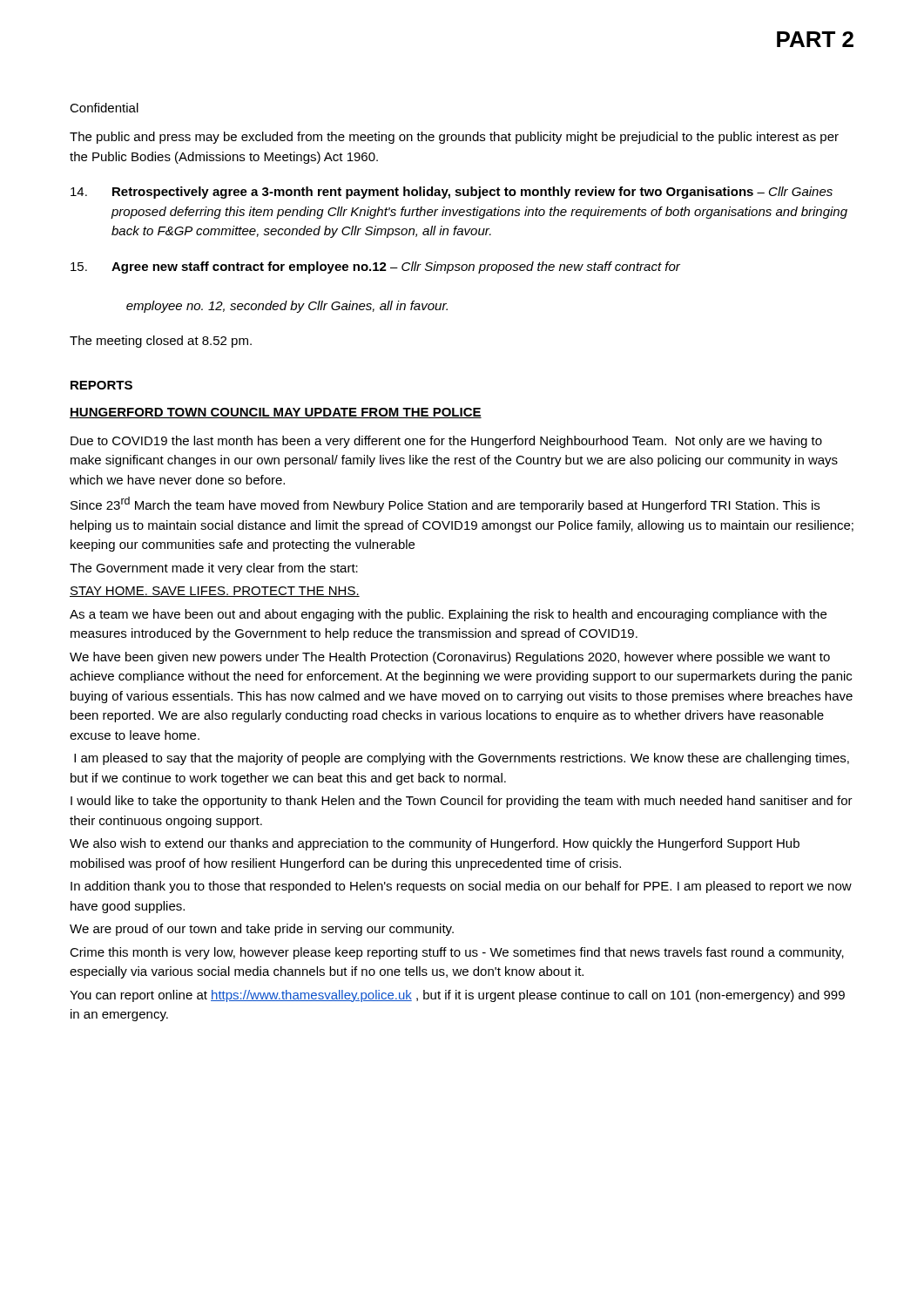Locate the section header that opens with "HUNGERFORD TOWN COUNCIL MAY UPDATE FROM"
This screenshot has height=1307, width=924.
tap(275, 411)
